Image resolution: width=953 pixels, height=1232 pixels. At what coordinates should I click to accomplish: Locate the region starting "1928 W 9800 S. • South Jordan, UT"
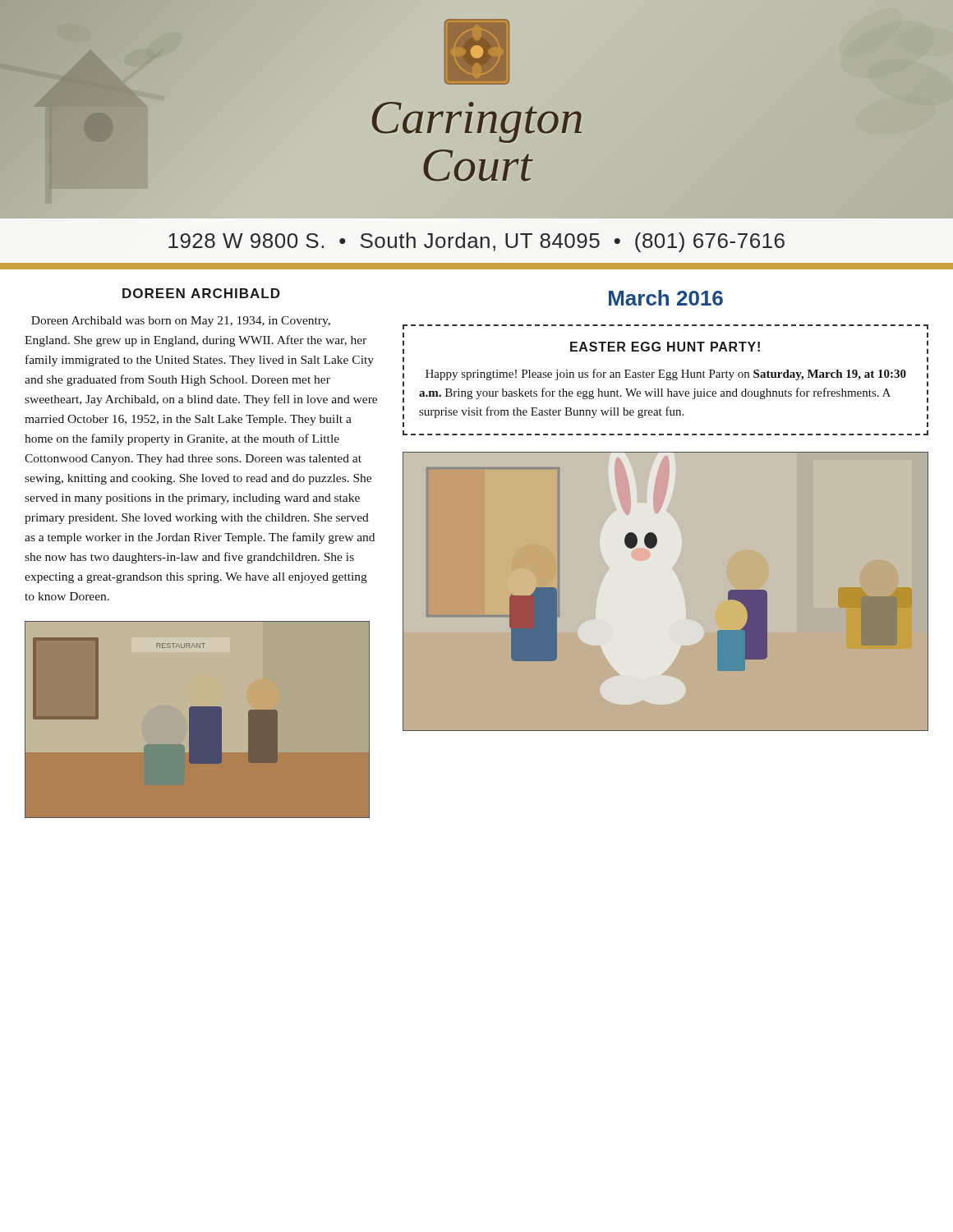[x=476, y=240]
